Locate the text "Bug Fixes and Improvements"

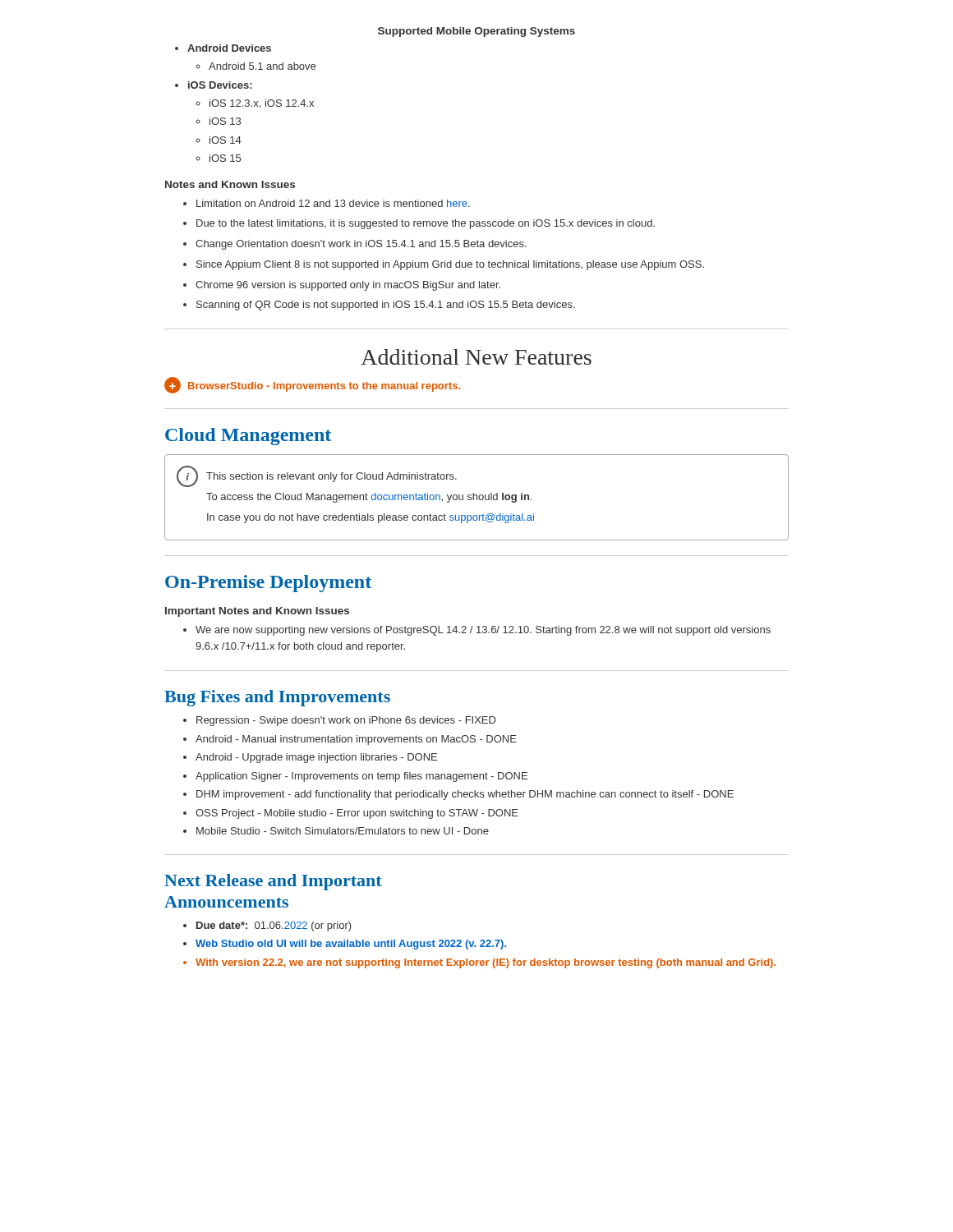[277, 698]
